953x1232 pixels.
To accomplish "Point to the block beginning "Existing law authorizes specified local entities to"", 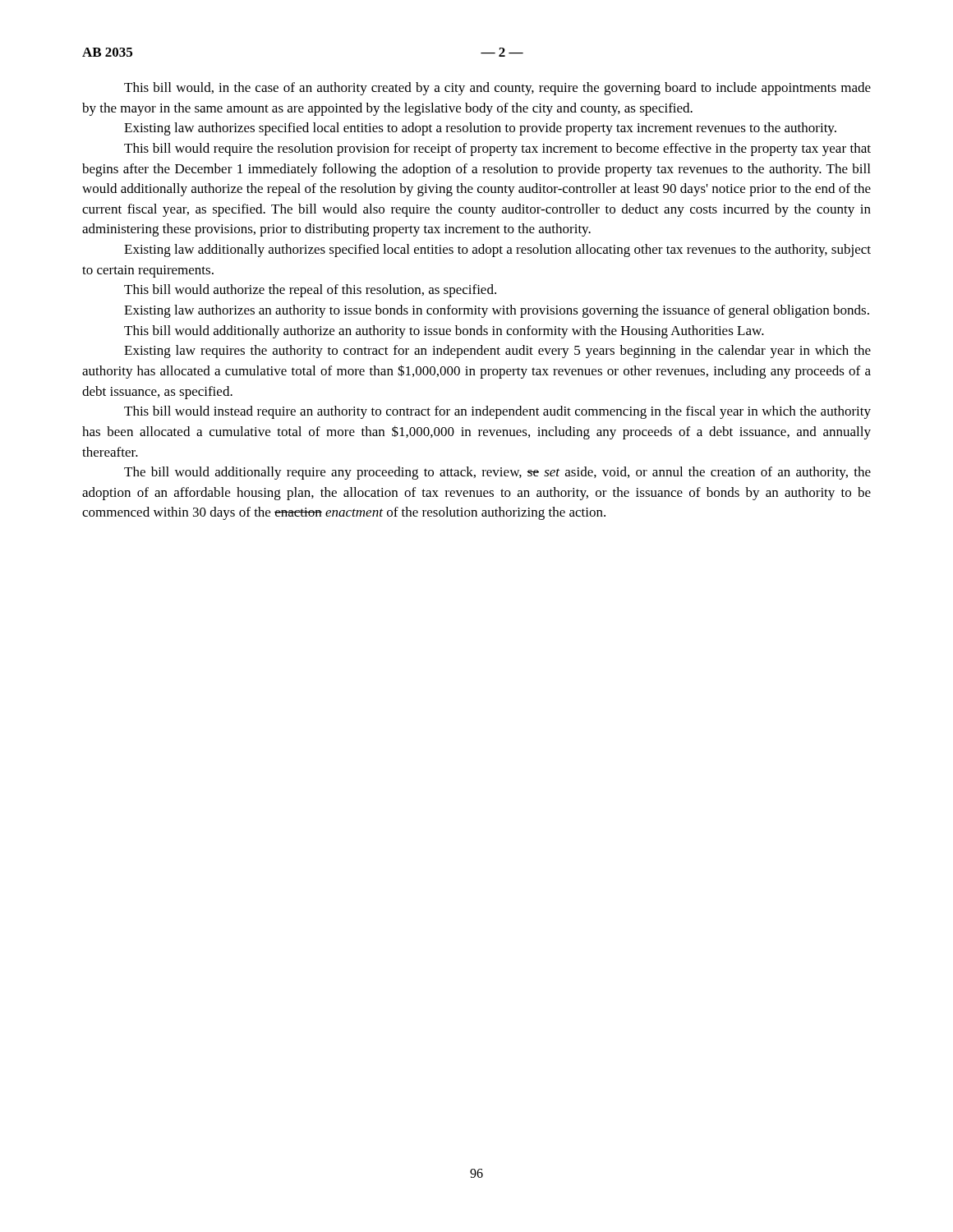I will (x=476, y=129).
